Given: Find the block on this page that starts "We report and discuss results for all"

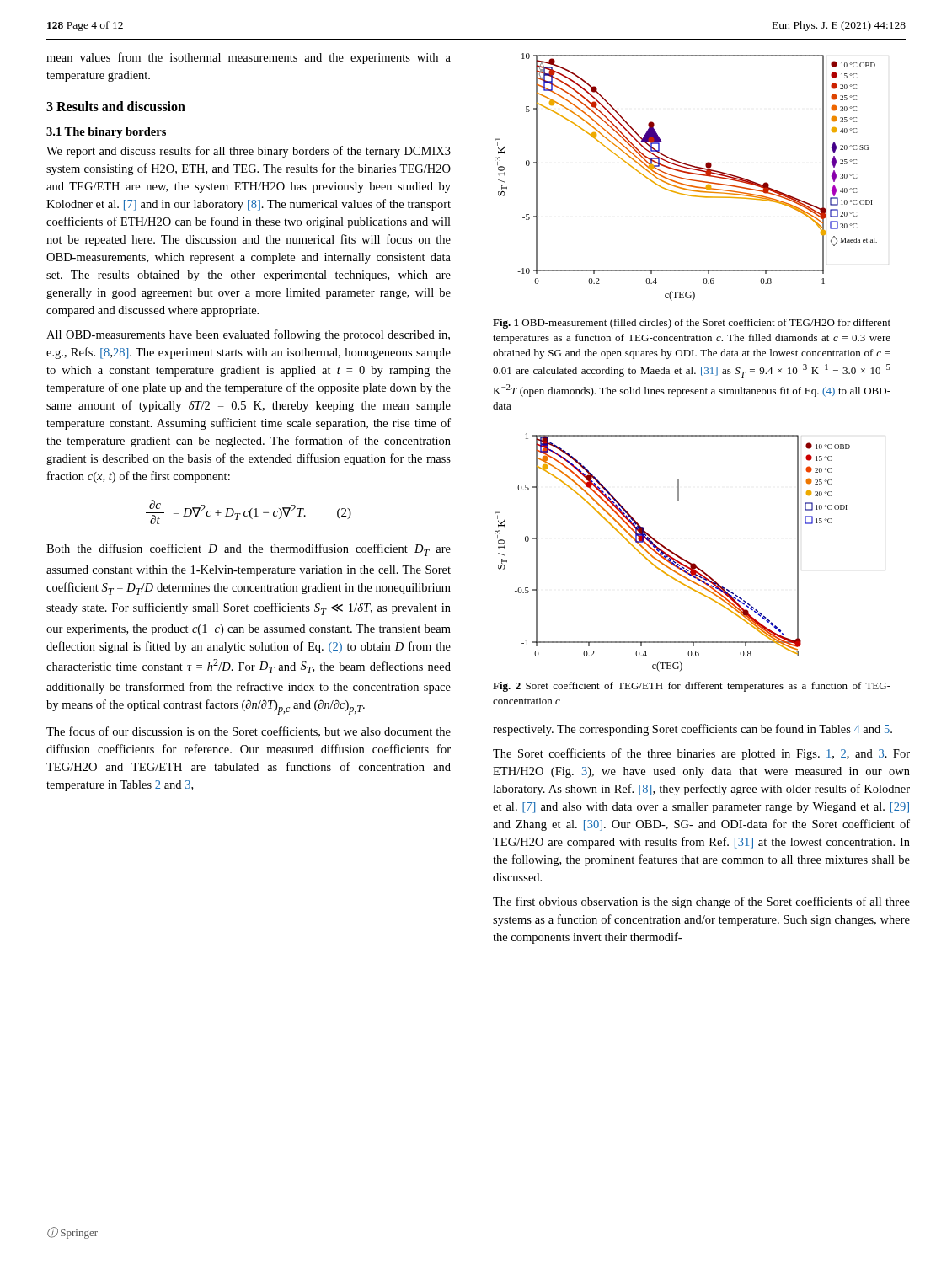Looking at the screenshot, I should (249, 231).
